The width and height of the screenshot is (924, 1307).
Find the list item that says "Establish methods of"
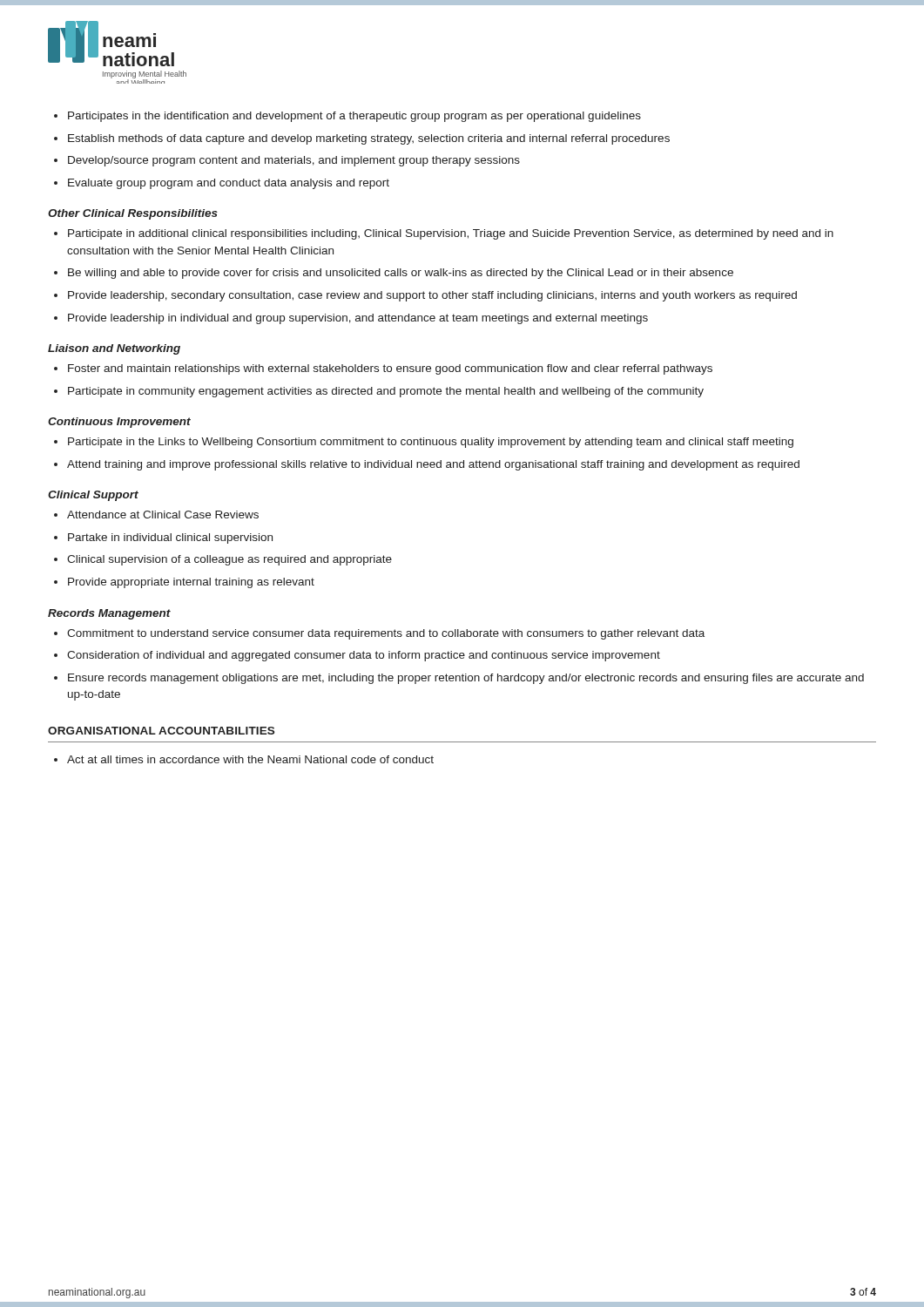[x=462, y=138]
